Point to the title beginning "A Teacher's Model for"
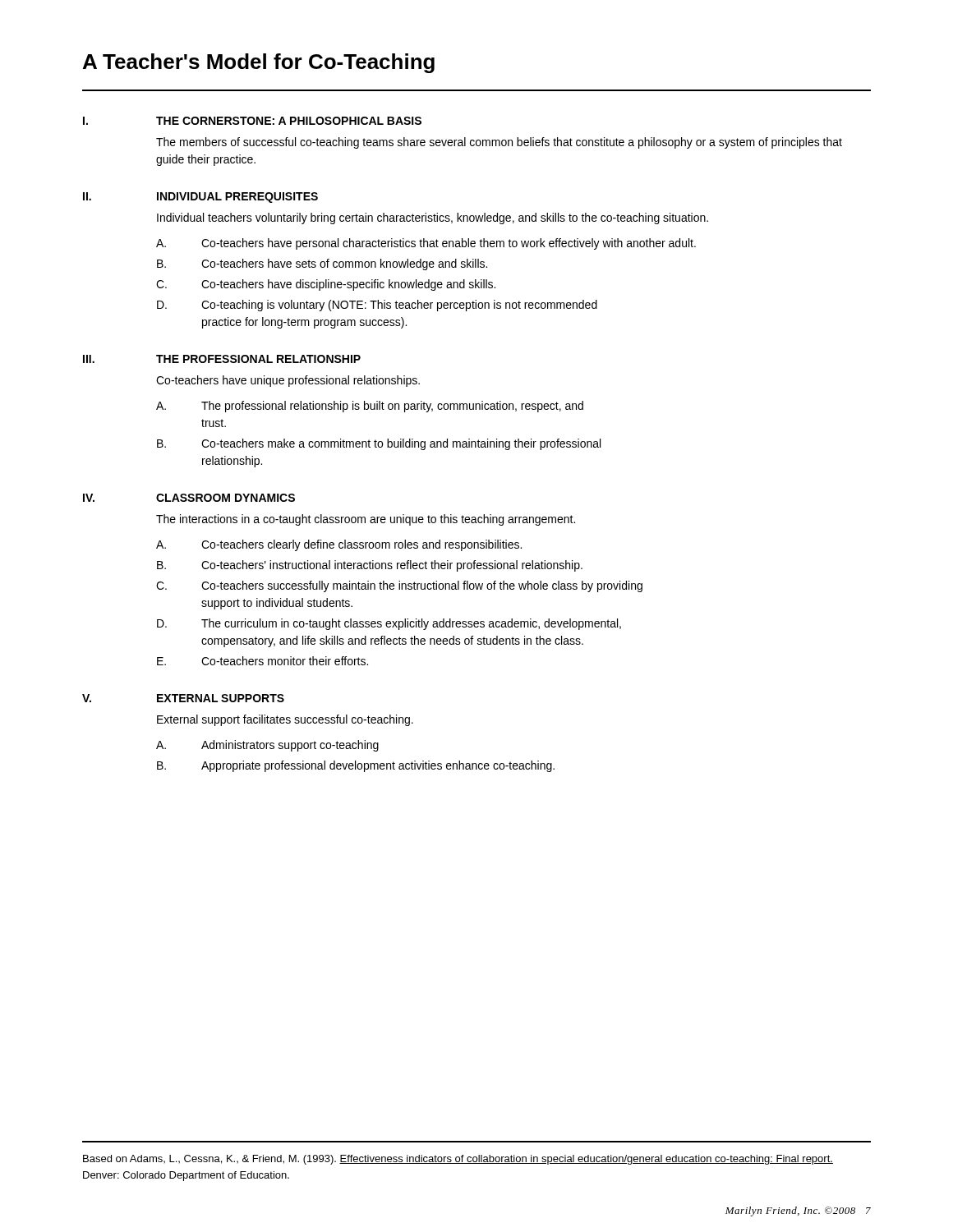The image size is (953, 1232). pyautogui.click(x=259, y=63)
